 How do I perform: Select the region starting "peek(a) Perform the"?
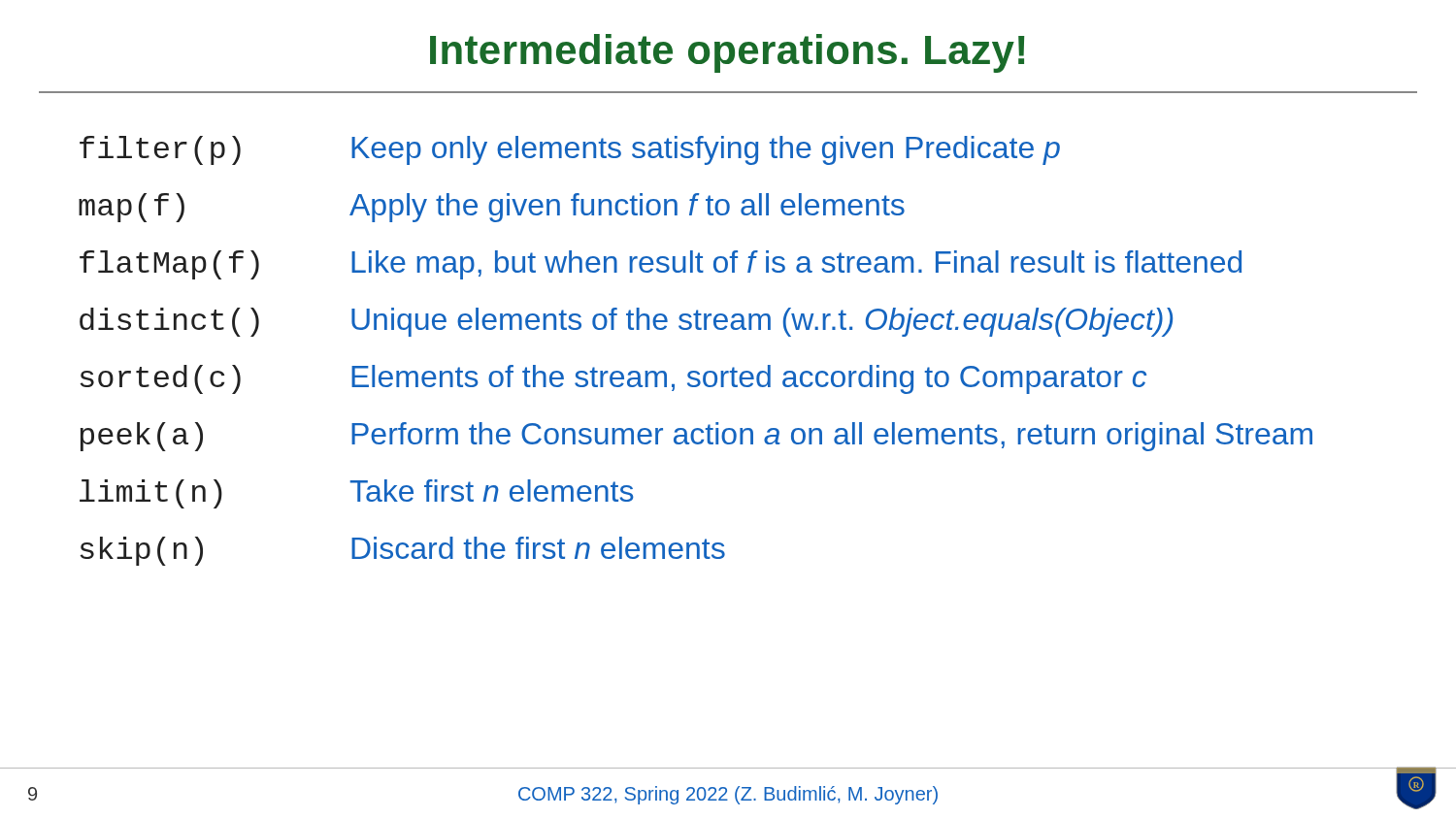[728, 435]
